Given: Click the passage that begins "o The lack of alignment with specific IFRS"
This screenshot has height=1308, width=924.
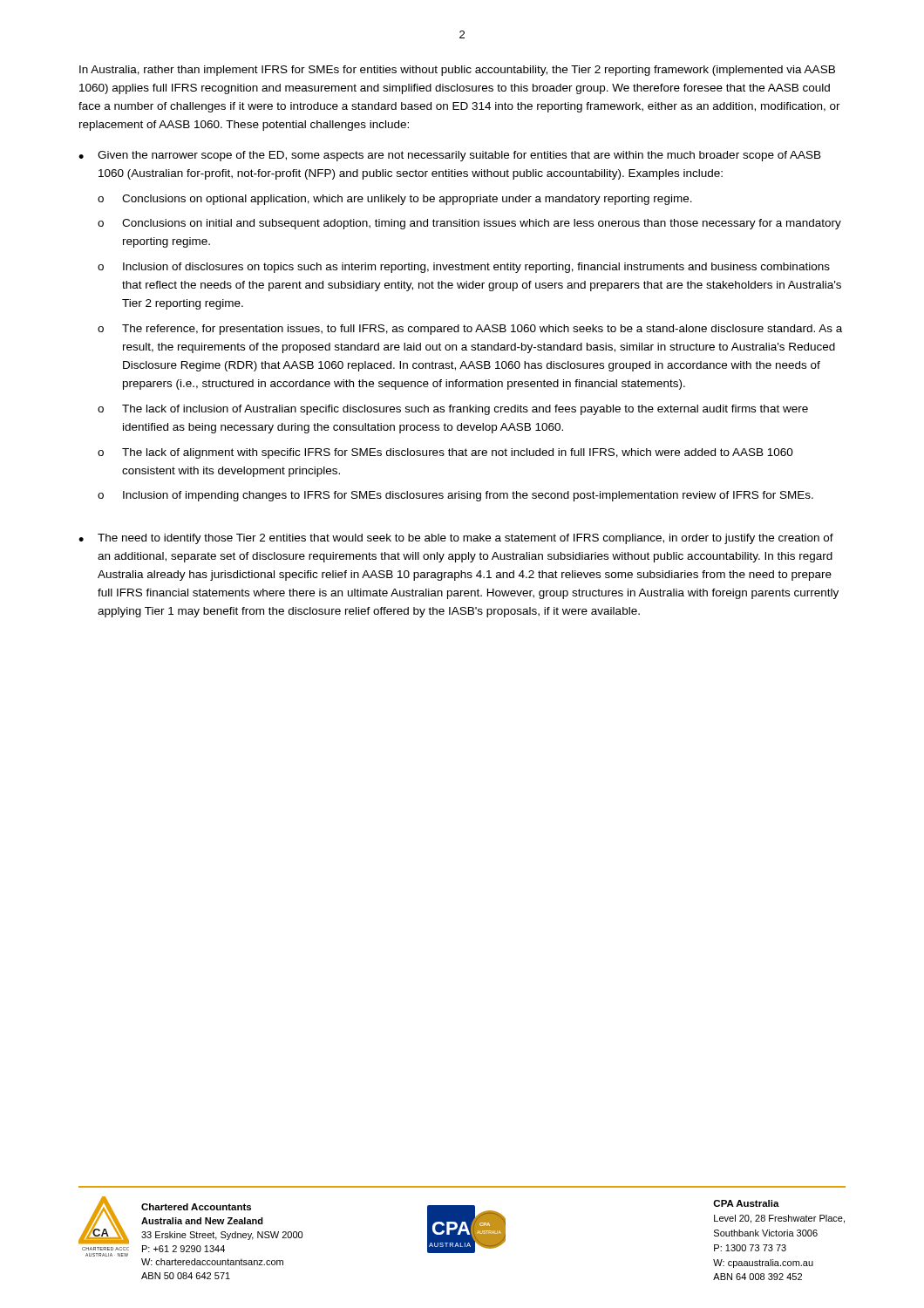Looking at the screenshot, I should point(472,462).
